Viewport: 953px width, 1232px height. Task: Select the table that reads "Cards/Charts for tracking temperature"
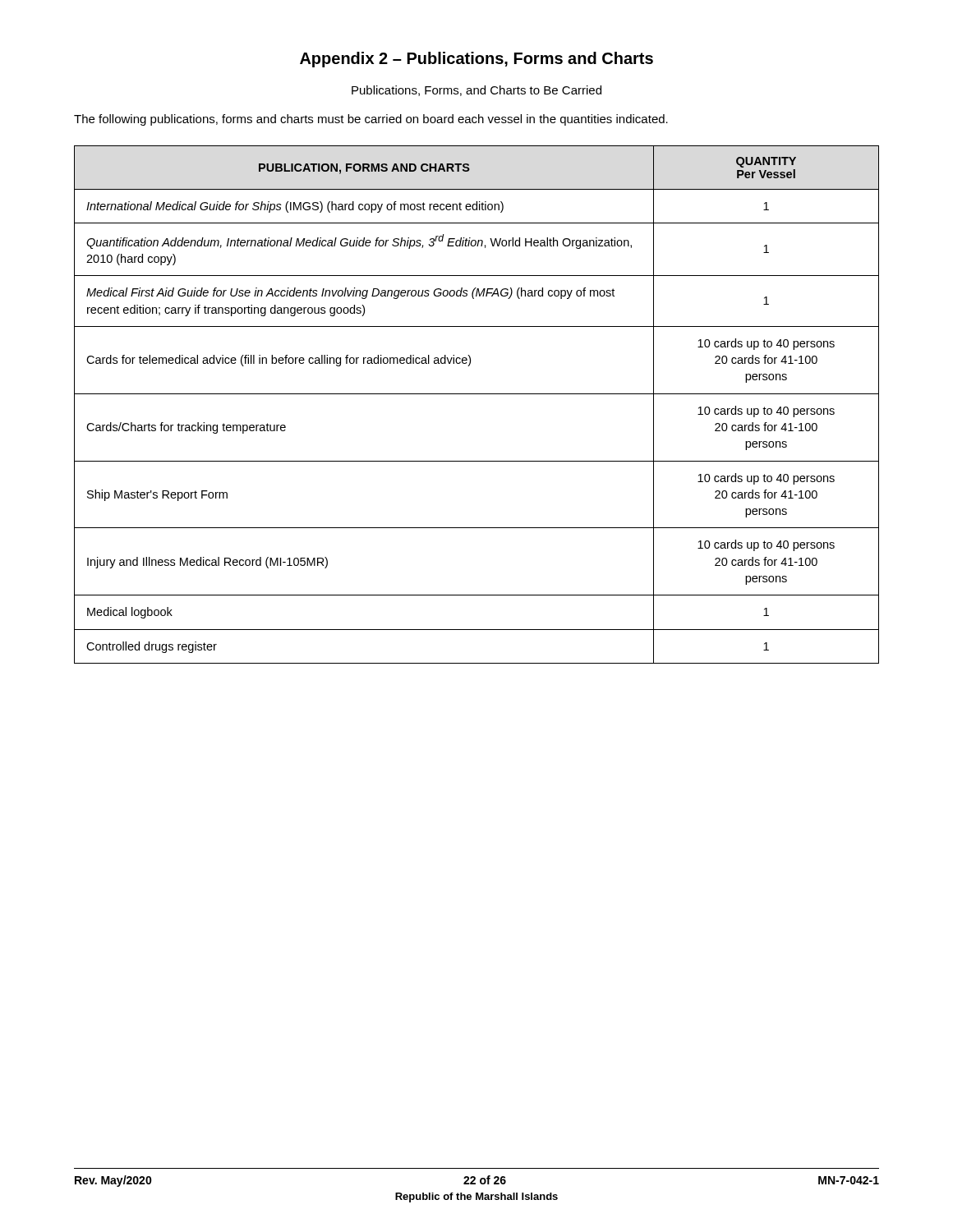(x=476, y=404)
